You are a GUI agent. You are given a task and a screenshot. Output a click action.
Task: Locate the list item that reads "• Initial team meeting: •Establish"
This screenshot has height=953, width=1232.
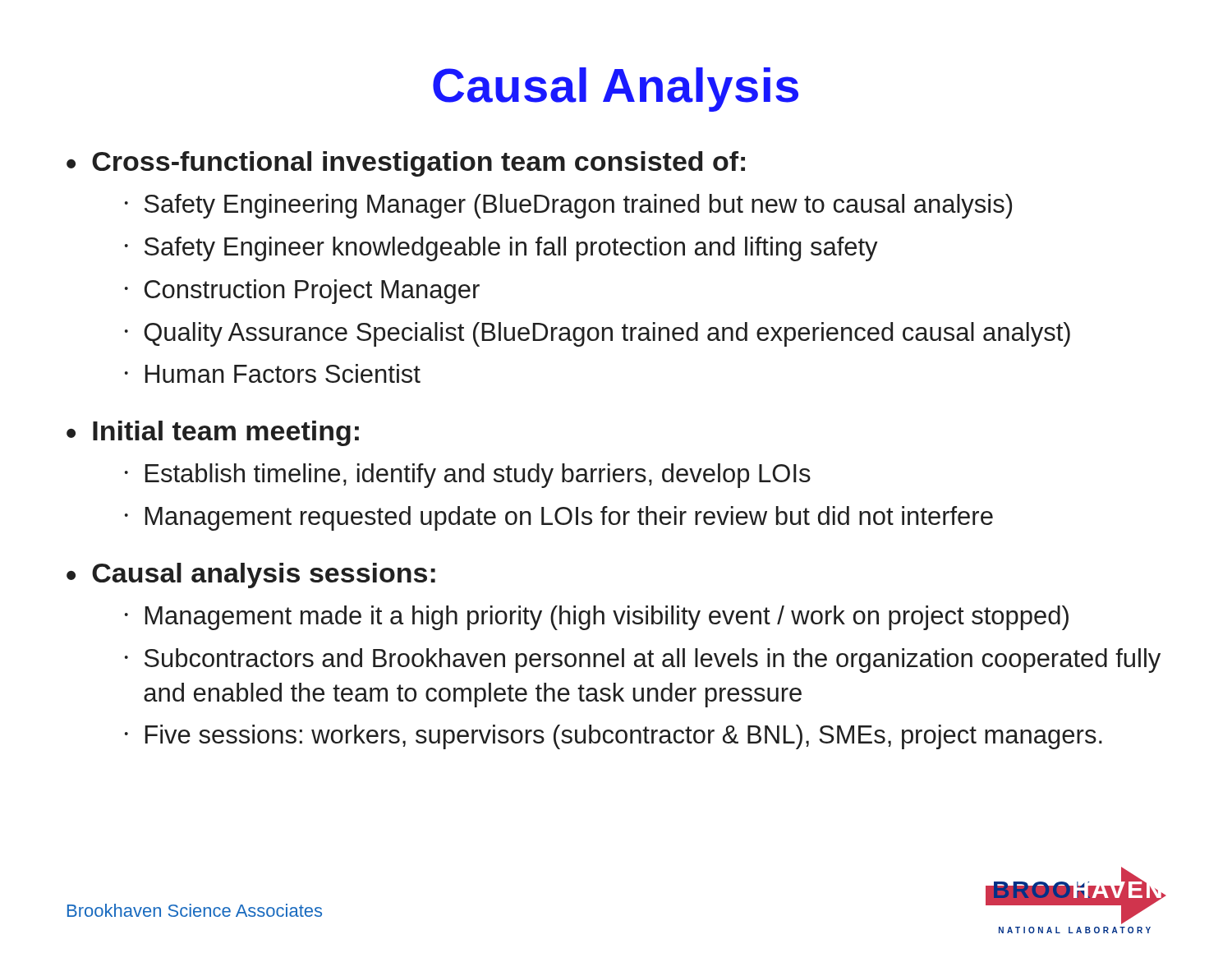point(616,479)
